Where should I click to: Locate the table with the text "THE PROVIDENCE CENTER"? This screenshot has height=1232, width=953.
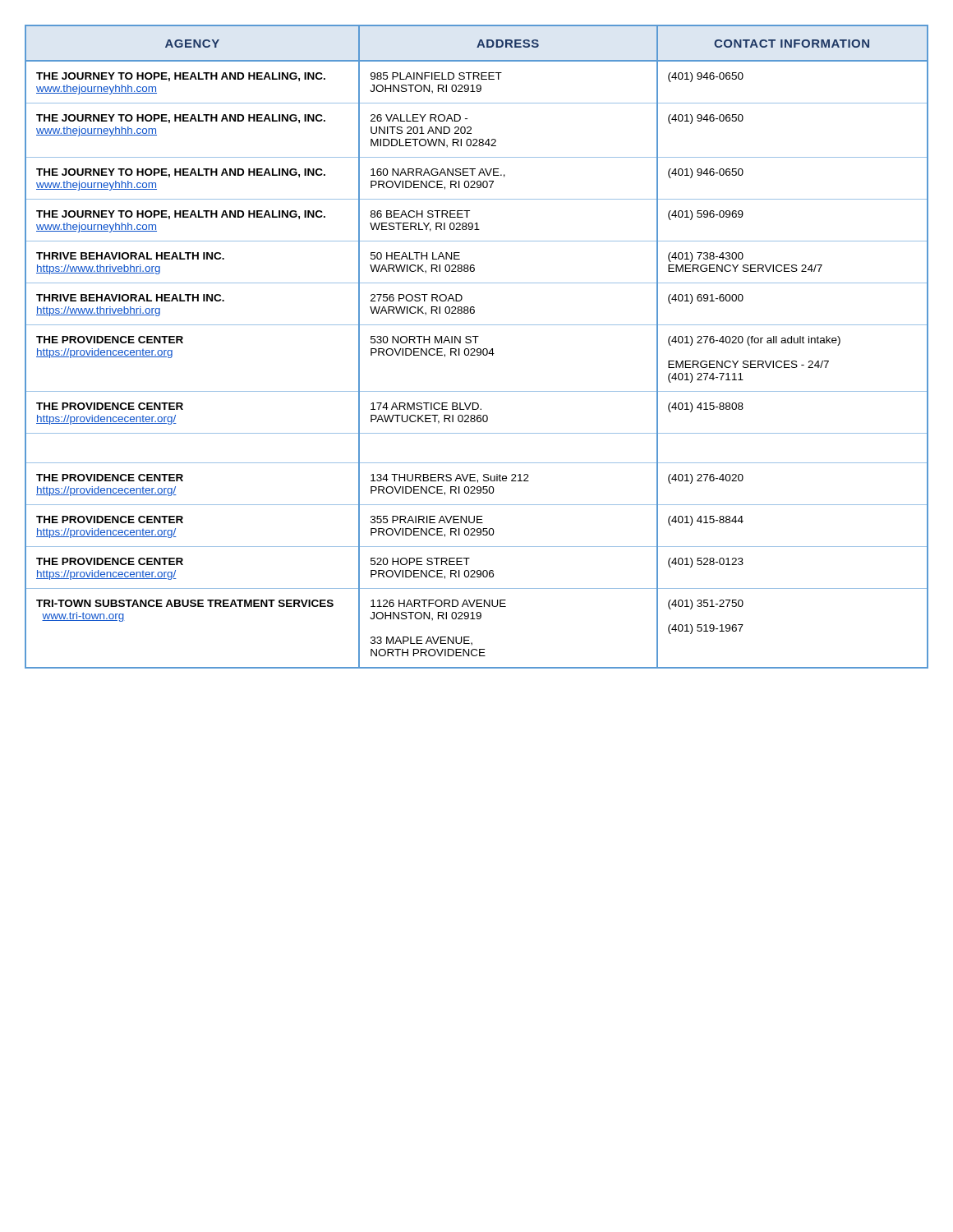tap(476, 347)
